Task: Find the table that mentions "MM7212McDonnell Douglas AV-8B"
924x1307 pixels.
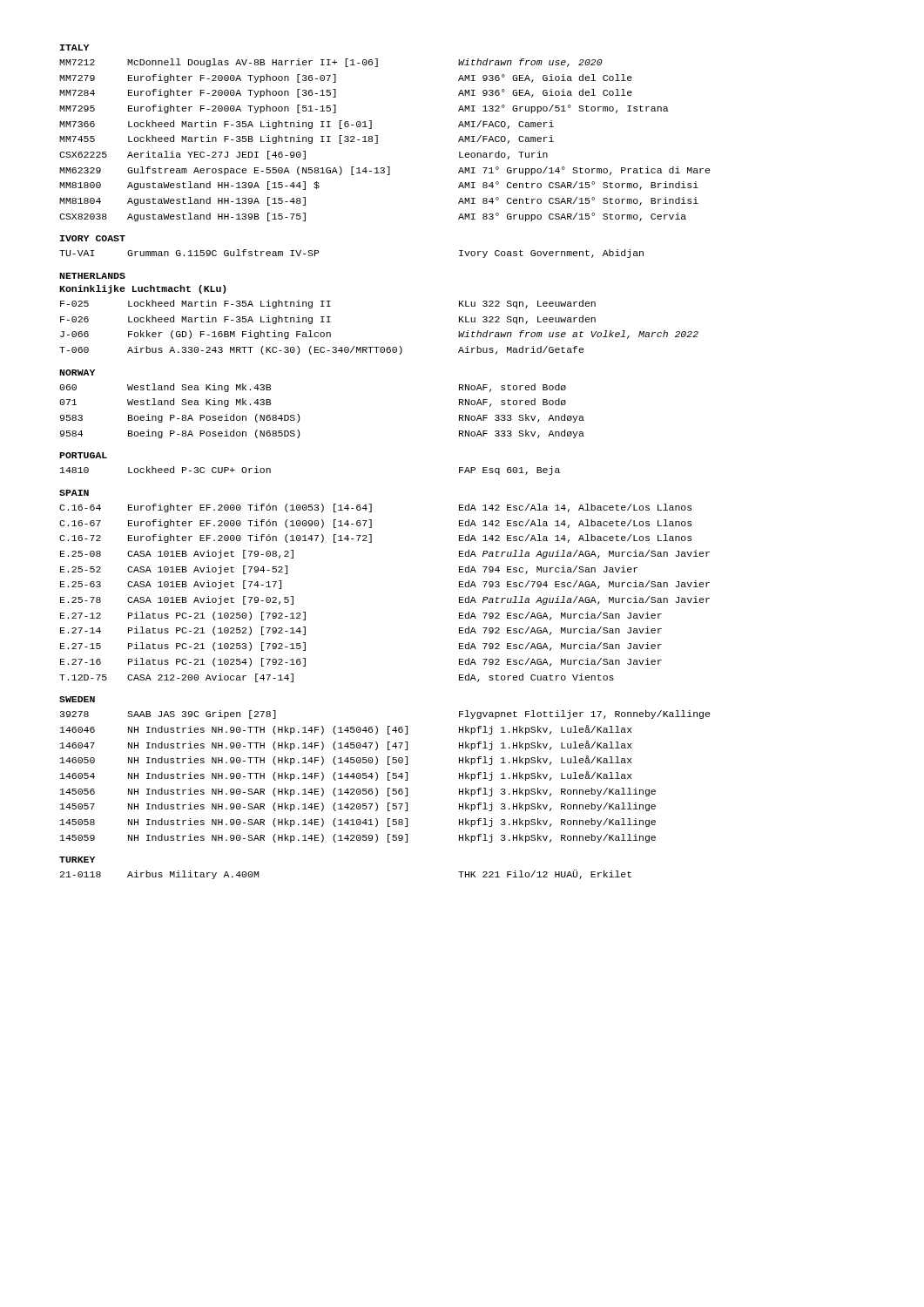Action: [462, 140]
